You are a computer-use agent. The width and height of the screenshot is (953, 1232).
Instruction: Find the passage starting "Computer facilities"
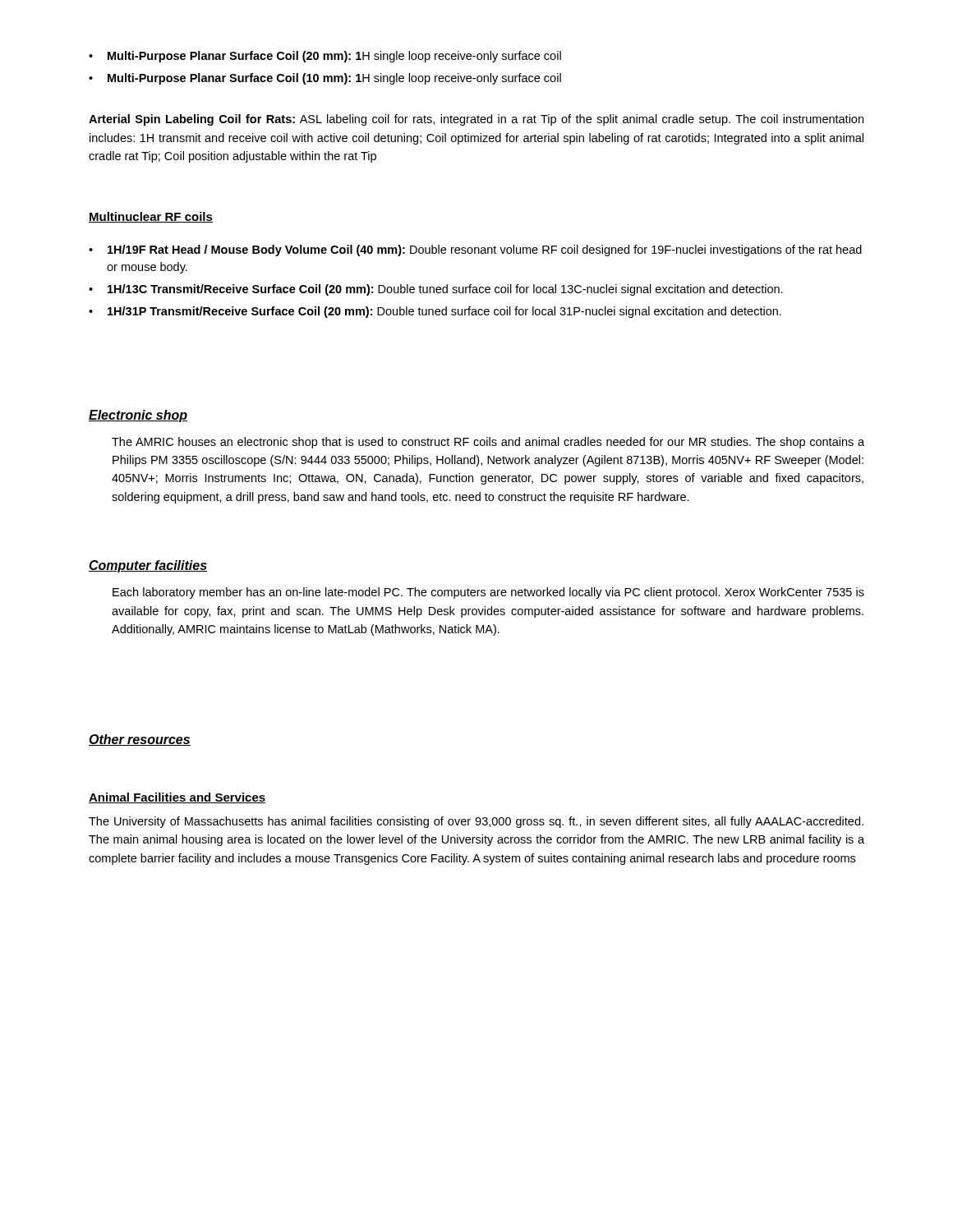[148, 566]
